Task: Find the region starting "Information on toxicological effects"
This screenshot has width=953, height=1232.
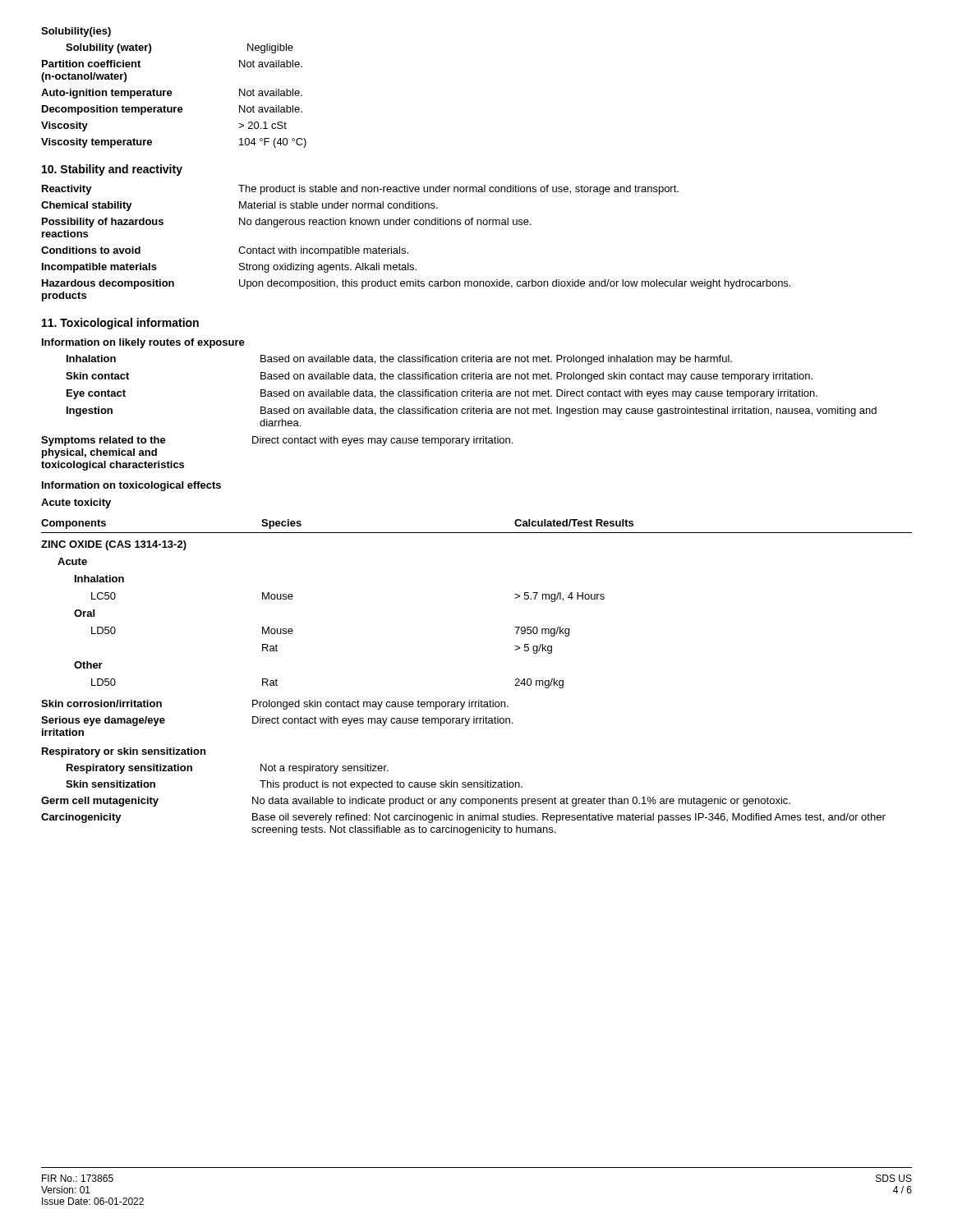Action: [x=131, y=485]
